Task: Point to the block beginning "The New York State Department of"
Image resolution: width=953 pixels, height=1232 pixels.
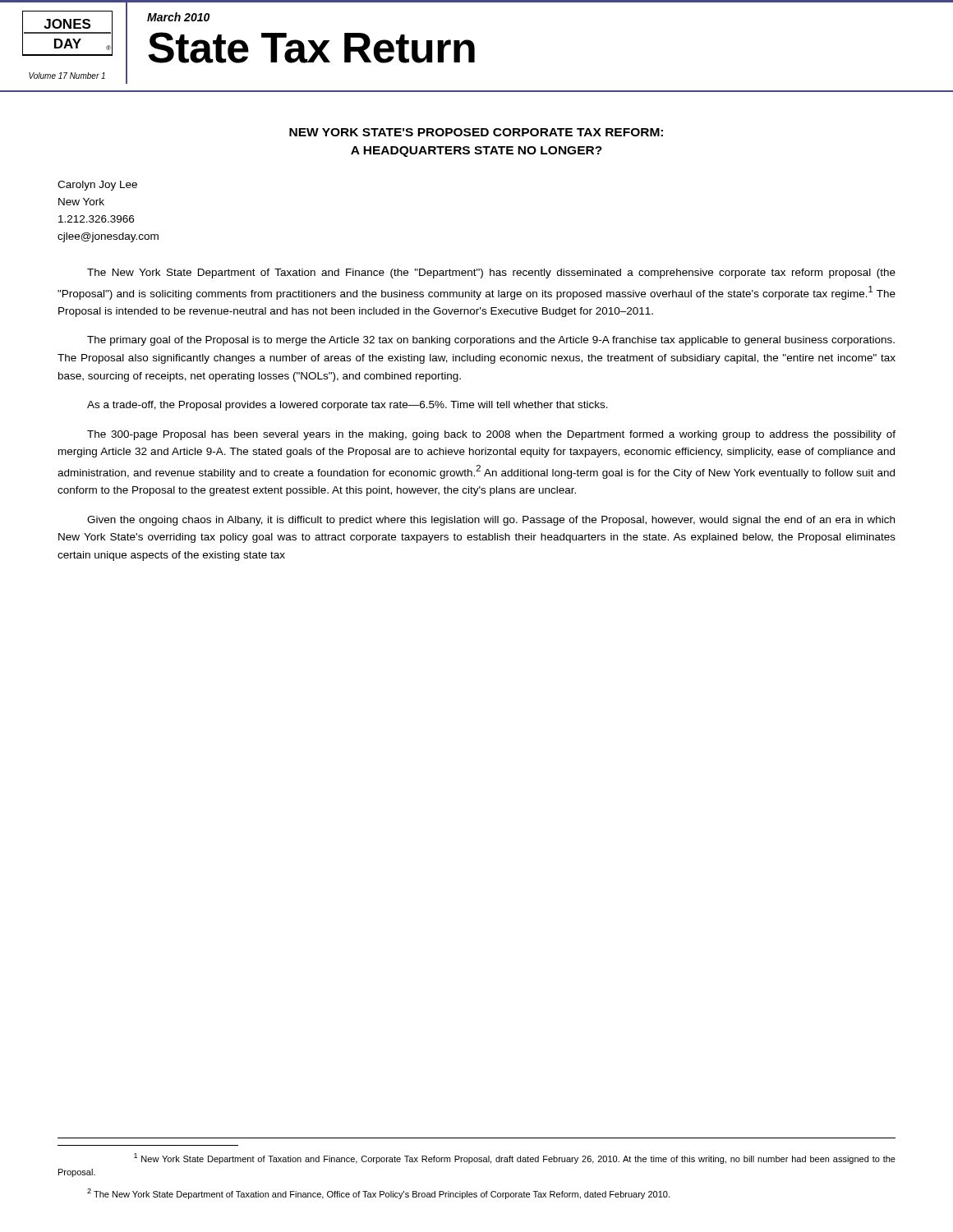Action: 476,291
